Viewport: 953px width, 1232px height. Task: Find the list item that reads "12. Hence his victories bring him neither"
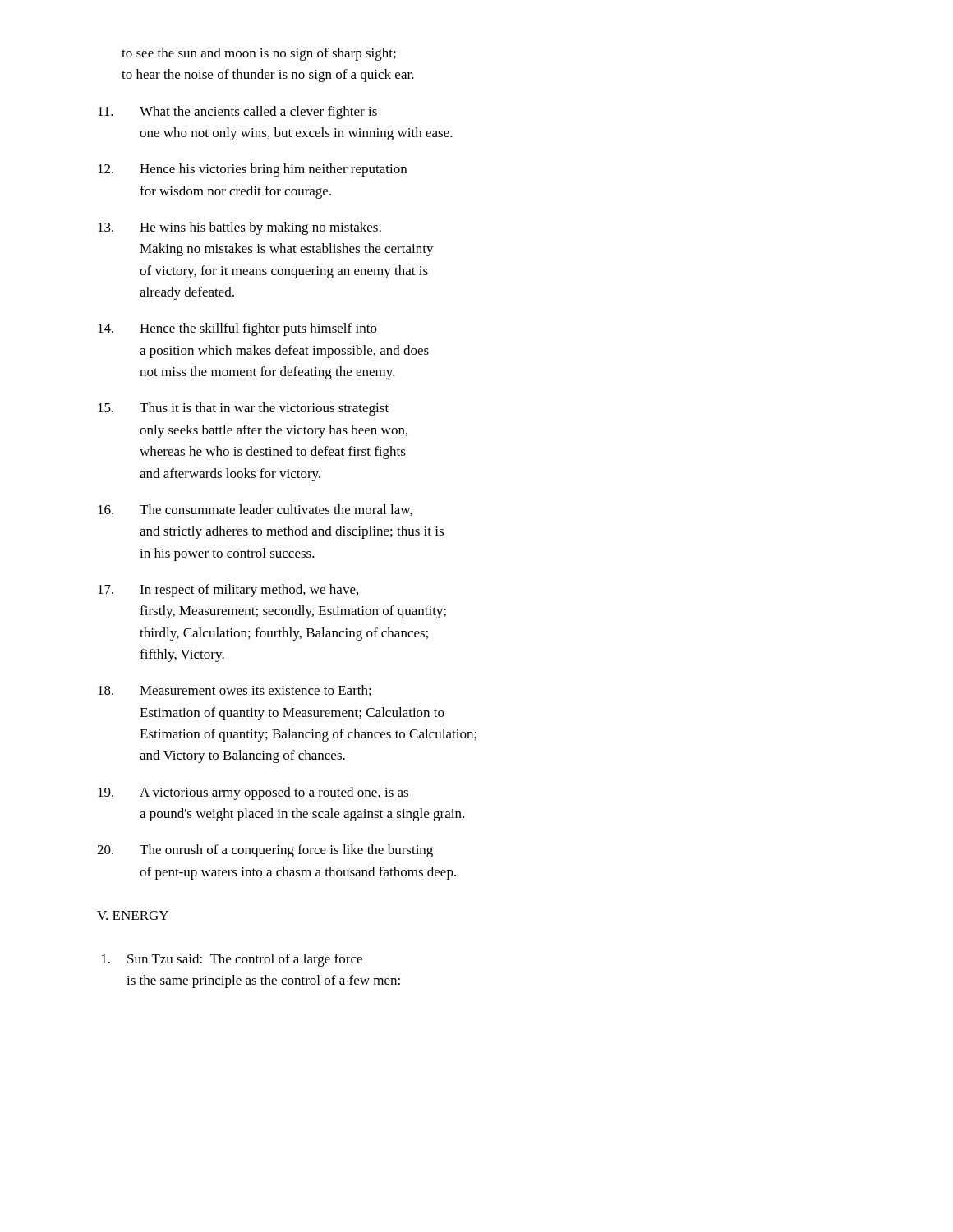click(352, 180)
